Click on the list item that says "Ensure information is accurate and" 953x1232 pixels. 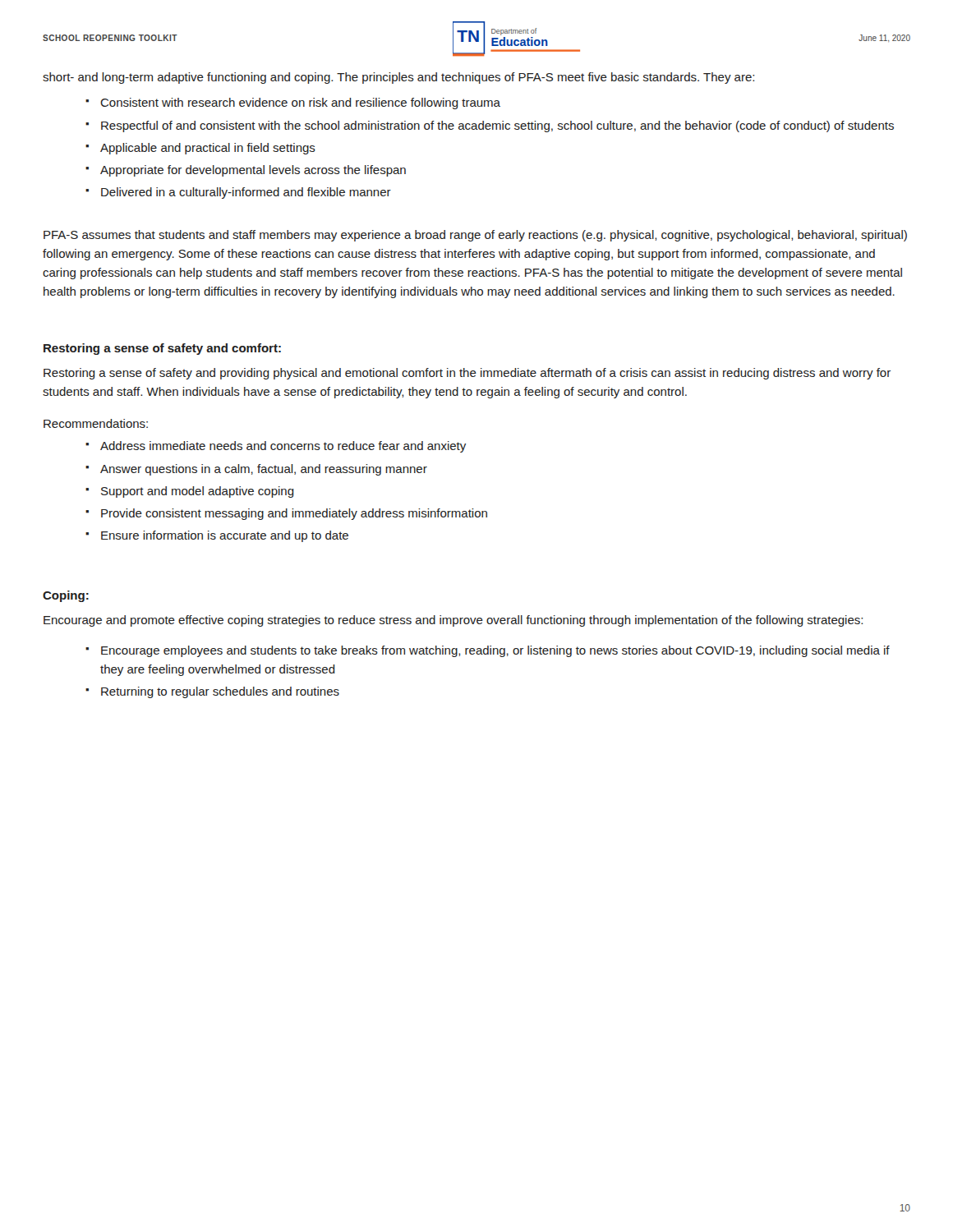coord(217,536)
